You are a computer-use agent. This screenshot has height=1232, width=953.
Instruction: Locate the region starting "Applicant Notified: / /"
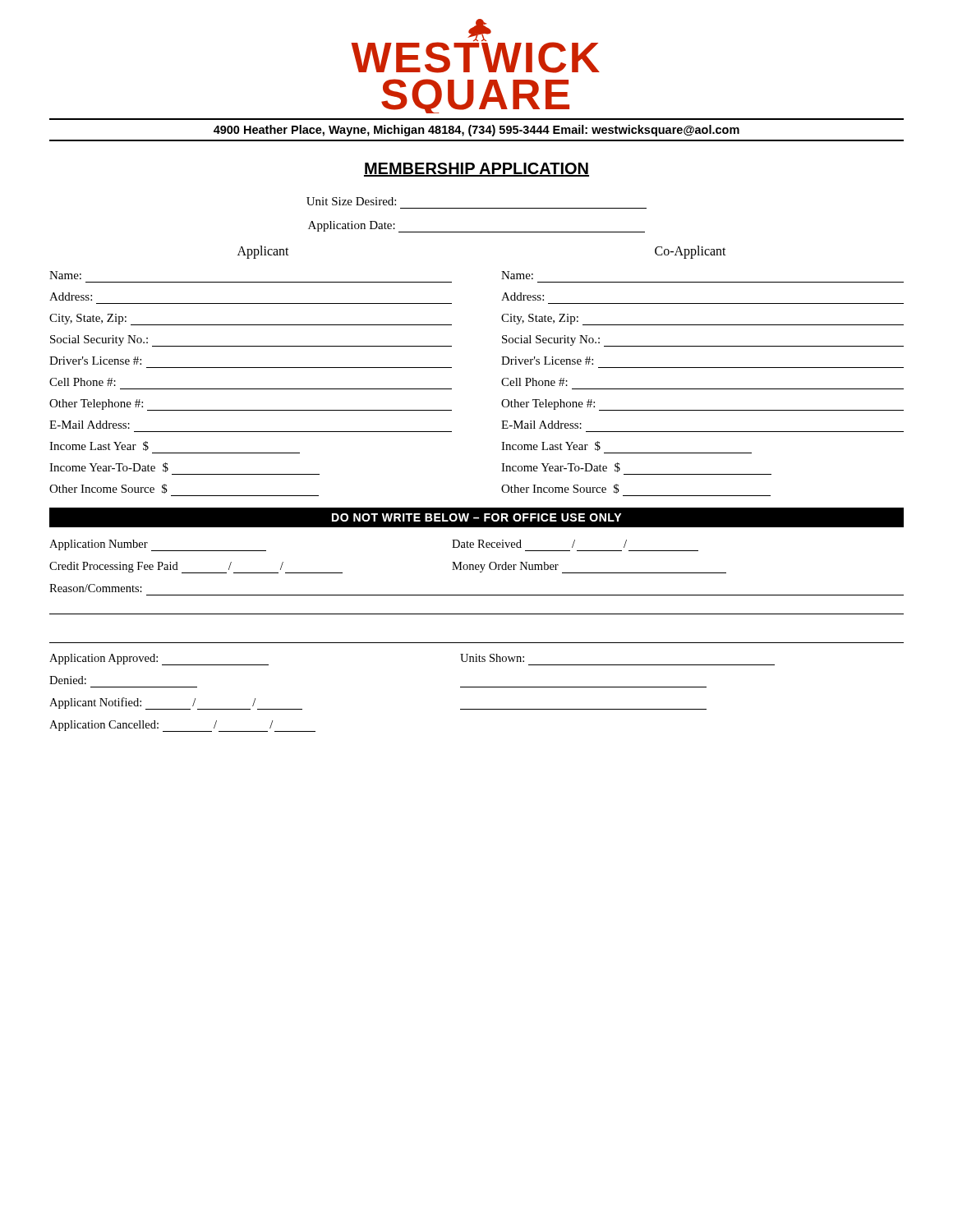(176, 703)
